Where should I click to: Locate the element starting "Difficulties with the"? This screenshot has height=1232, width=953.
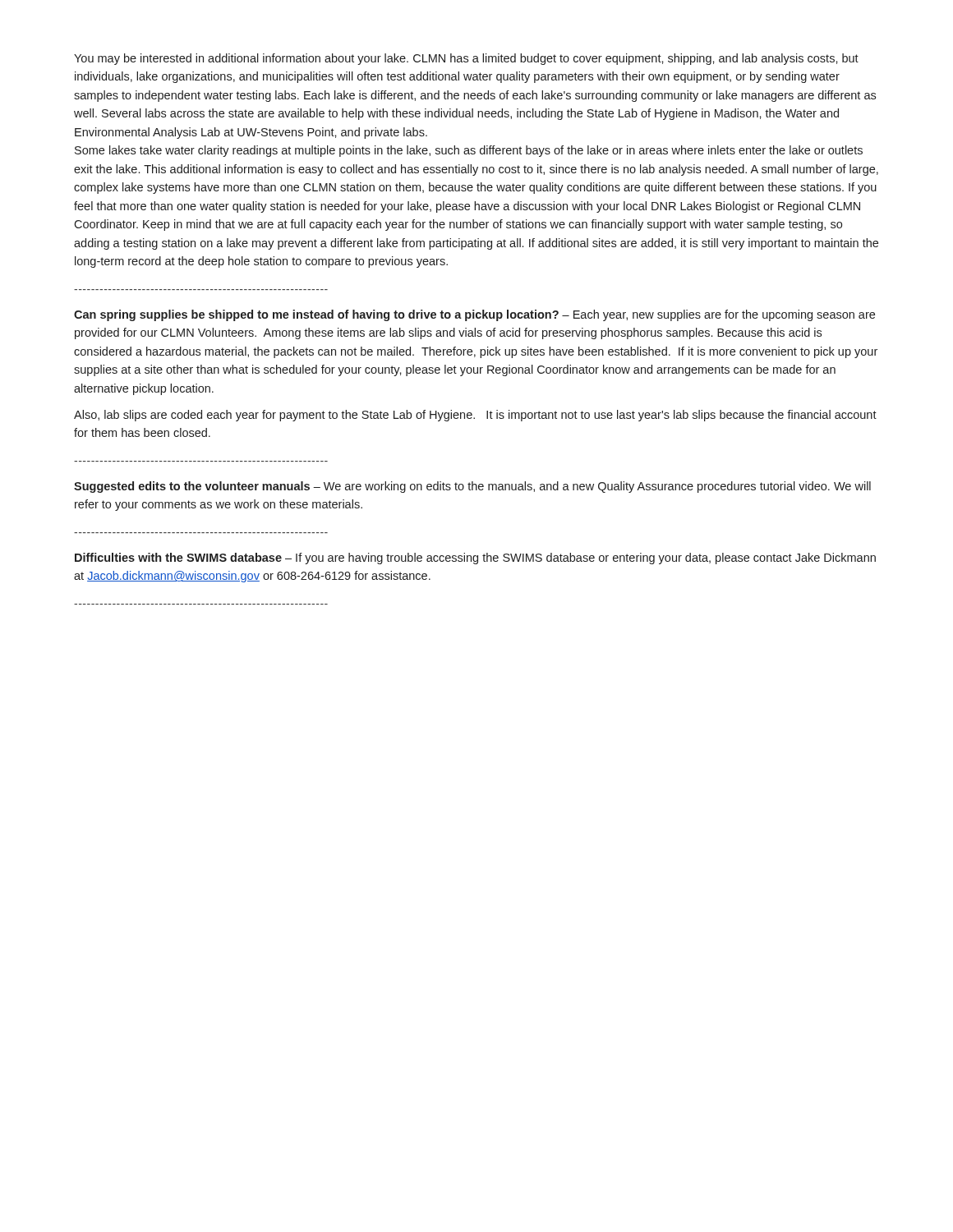(x=475, y=567)
